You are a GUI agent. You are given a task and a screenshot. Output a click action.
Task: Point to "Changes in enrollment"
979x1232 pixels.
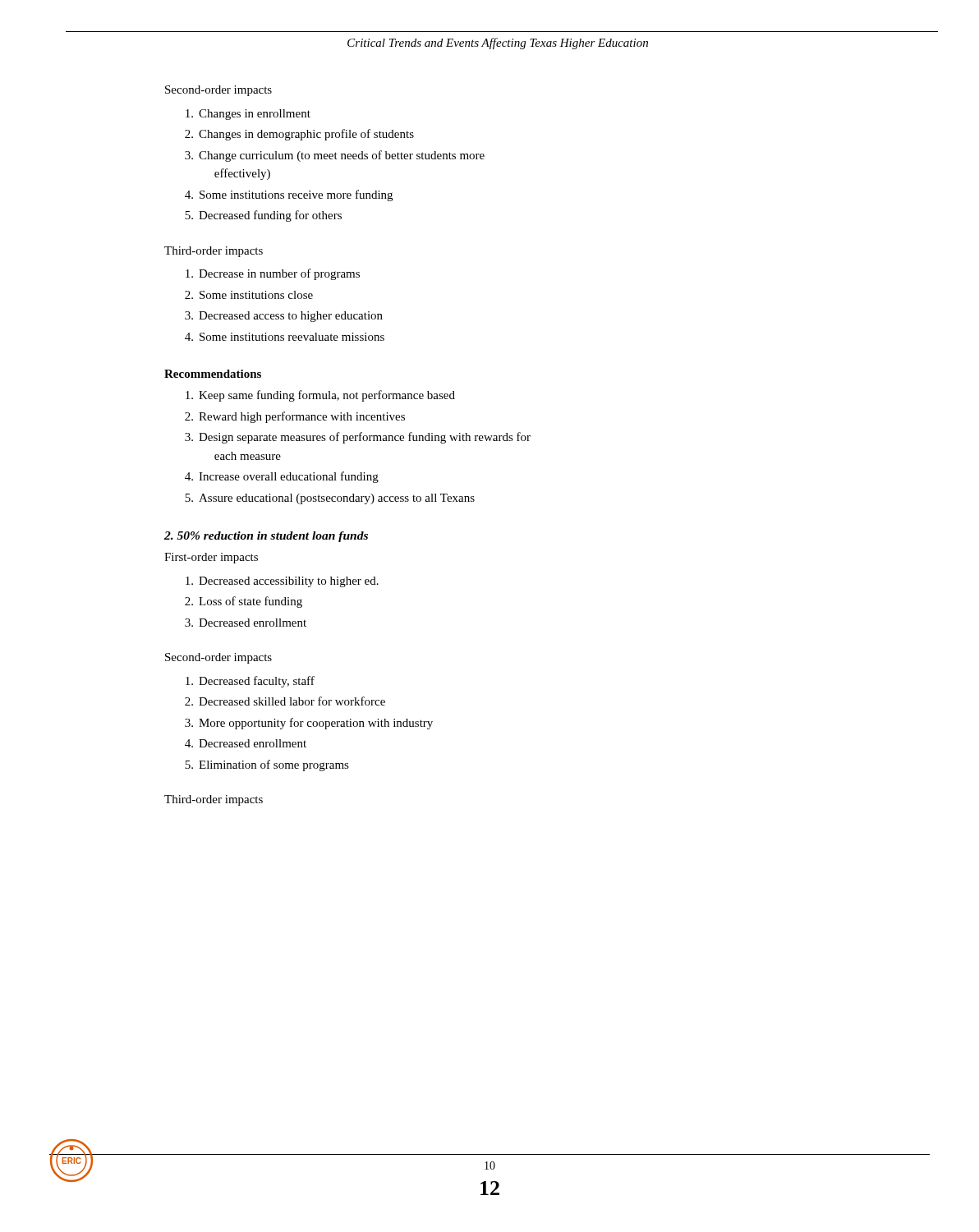point(248,115)
